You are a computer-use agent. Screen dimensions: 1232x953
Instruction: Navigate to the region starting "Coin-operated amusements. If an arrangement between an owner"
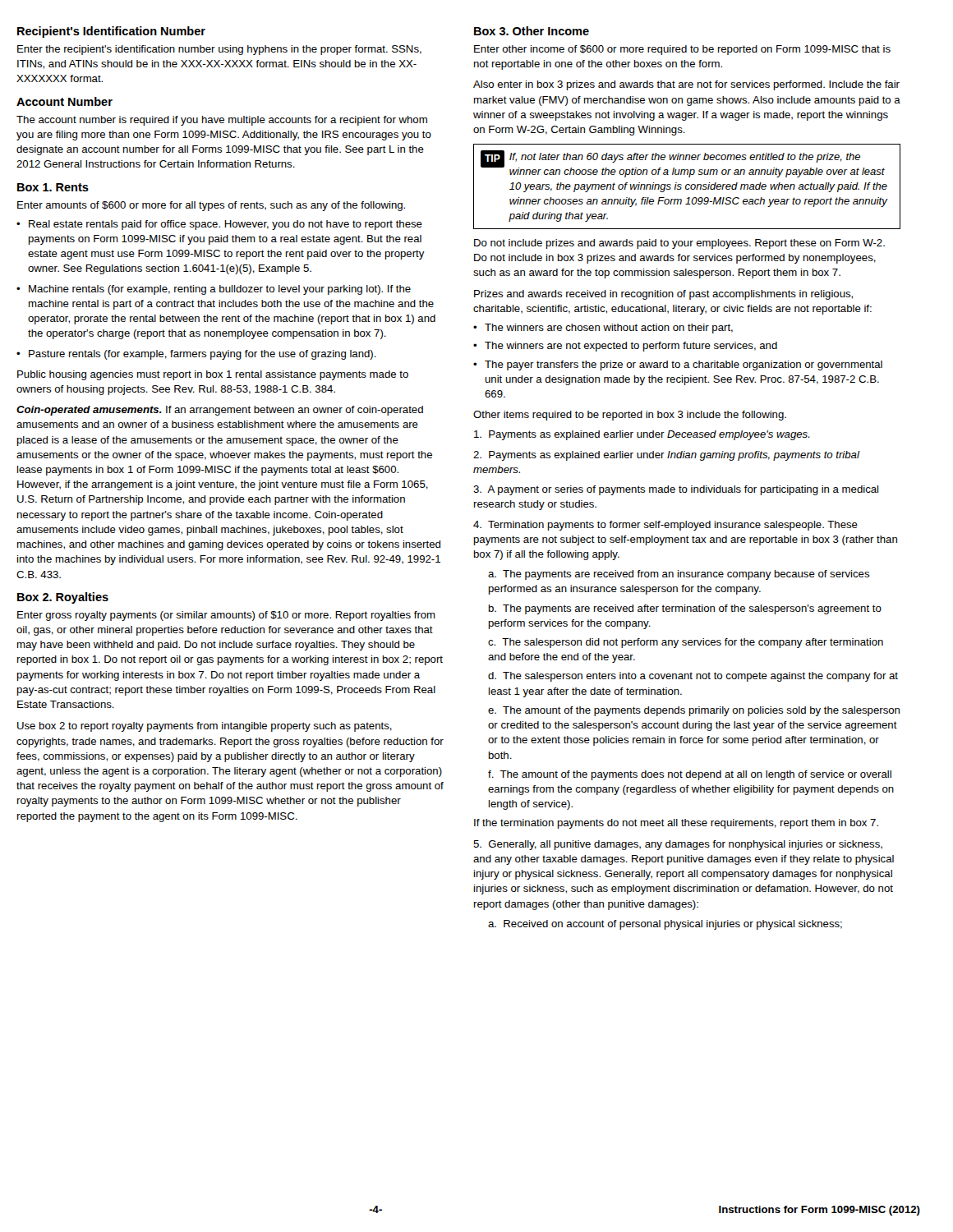[229, 492]
